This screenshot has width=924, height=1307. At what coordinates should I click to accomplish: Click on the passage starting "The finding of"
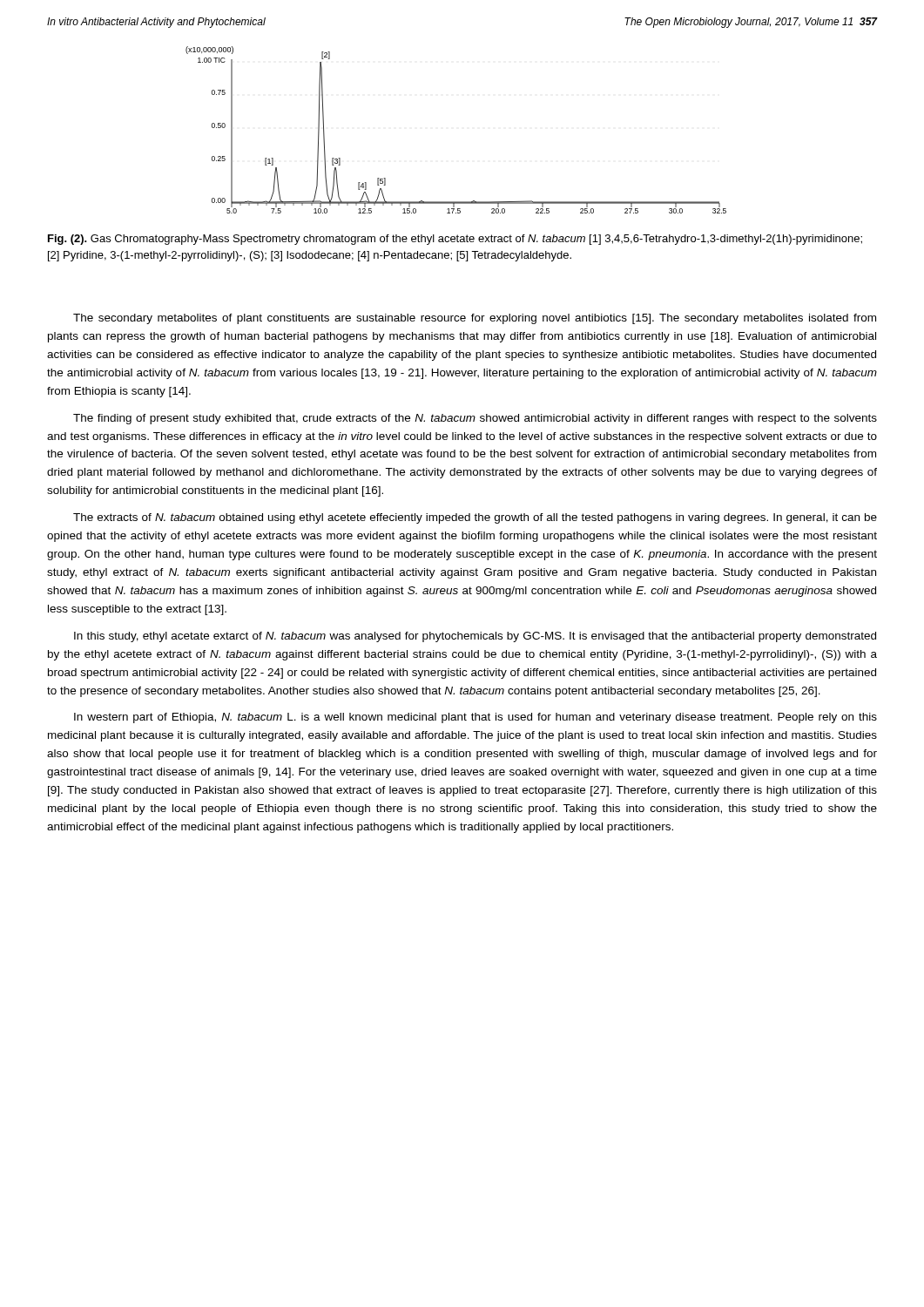tap(462, 454)
